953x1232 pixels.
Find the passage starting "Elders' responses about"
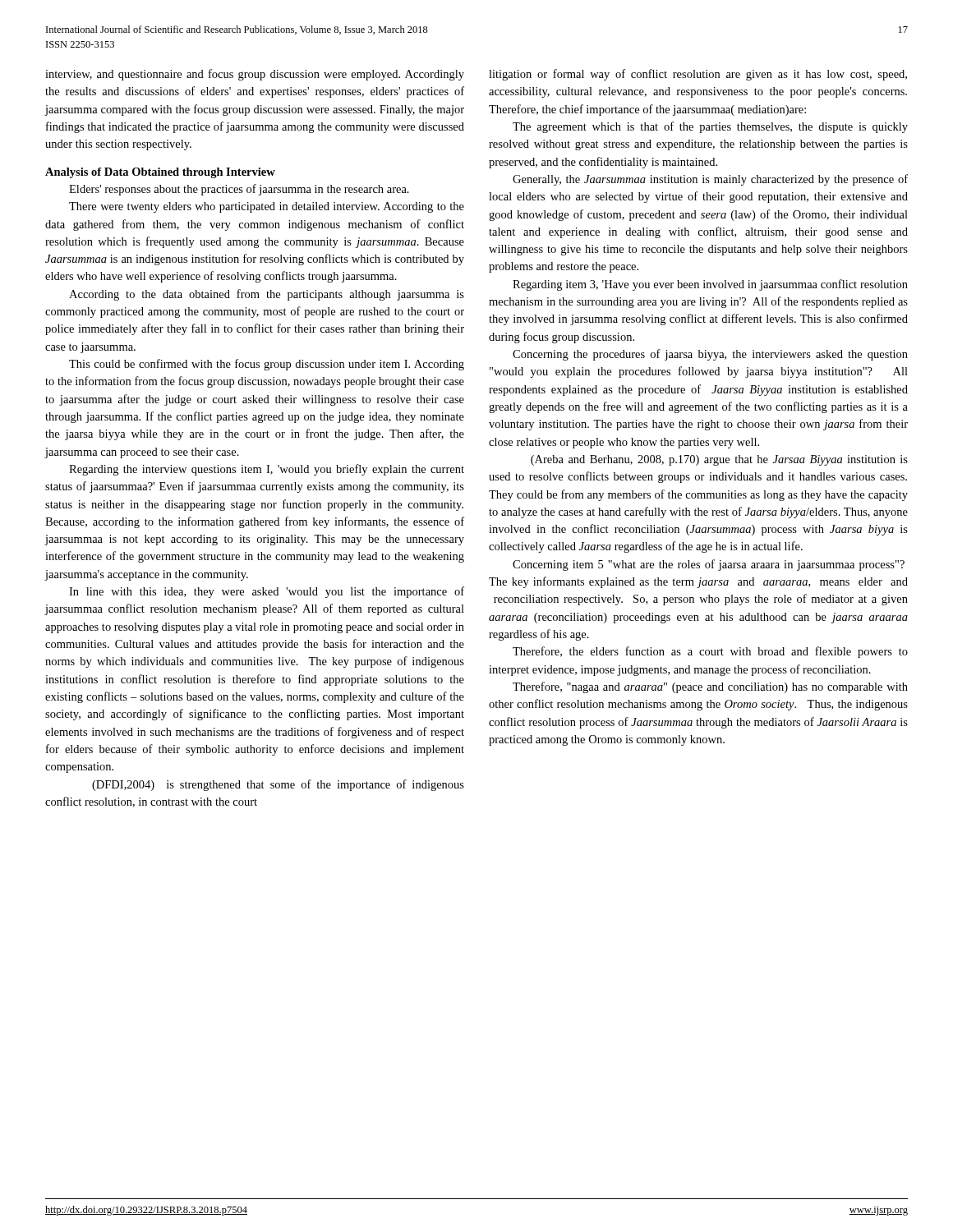[x=255, y=189]
